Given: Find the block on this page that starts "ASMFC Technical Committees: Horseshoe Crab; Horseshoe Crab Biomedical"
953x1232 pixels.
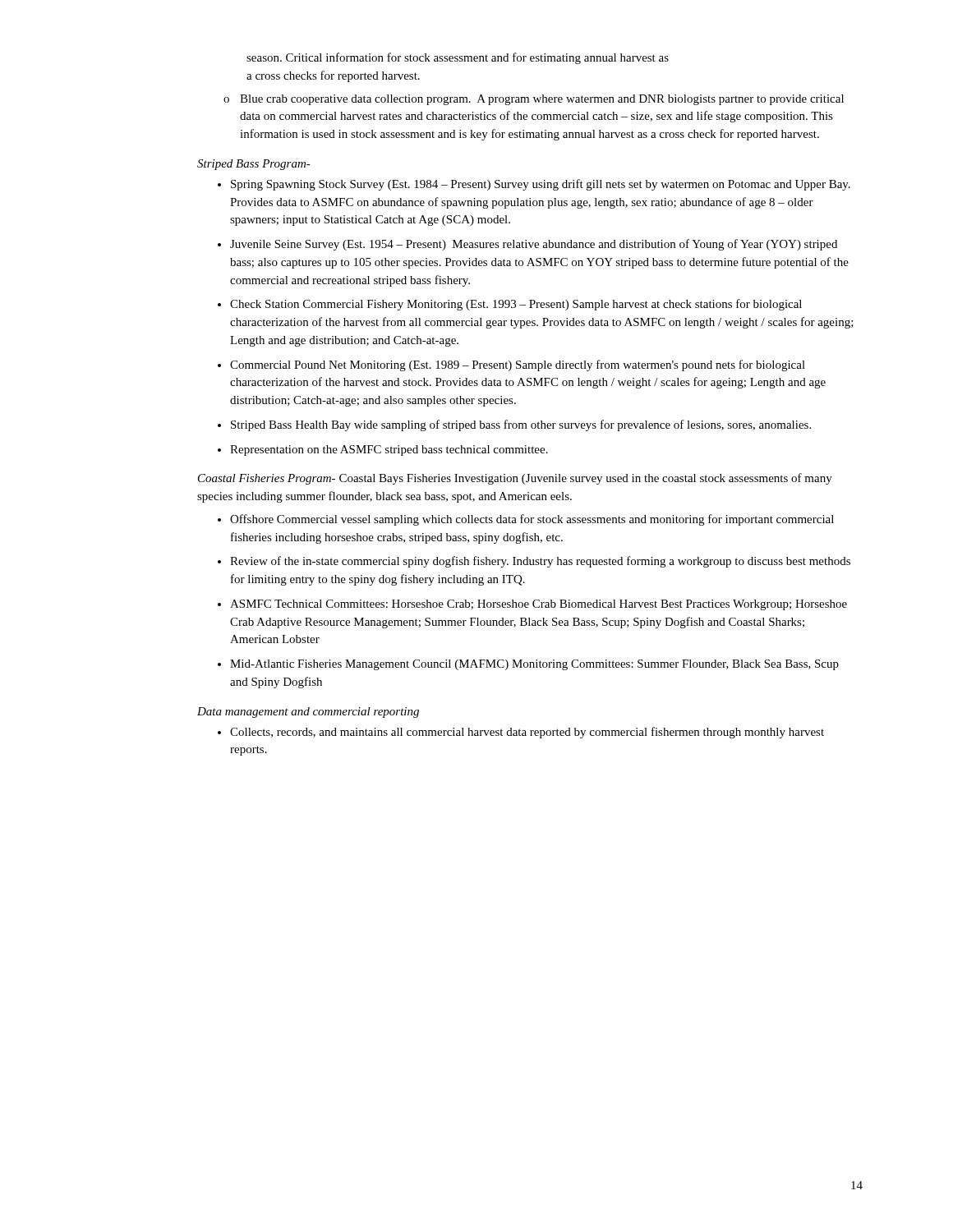Looking at the screenshot, I should point(539,621).
